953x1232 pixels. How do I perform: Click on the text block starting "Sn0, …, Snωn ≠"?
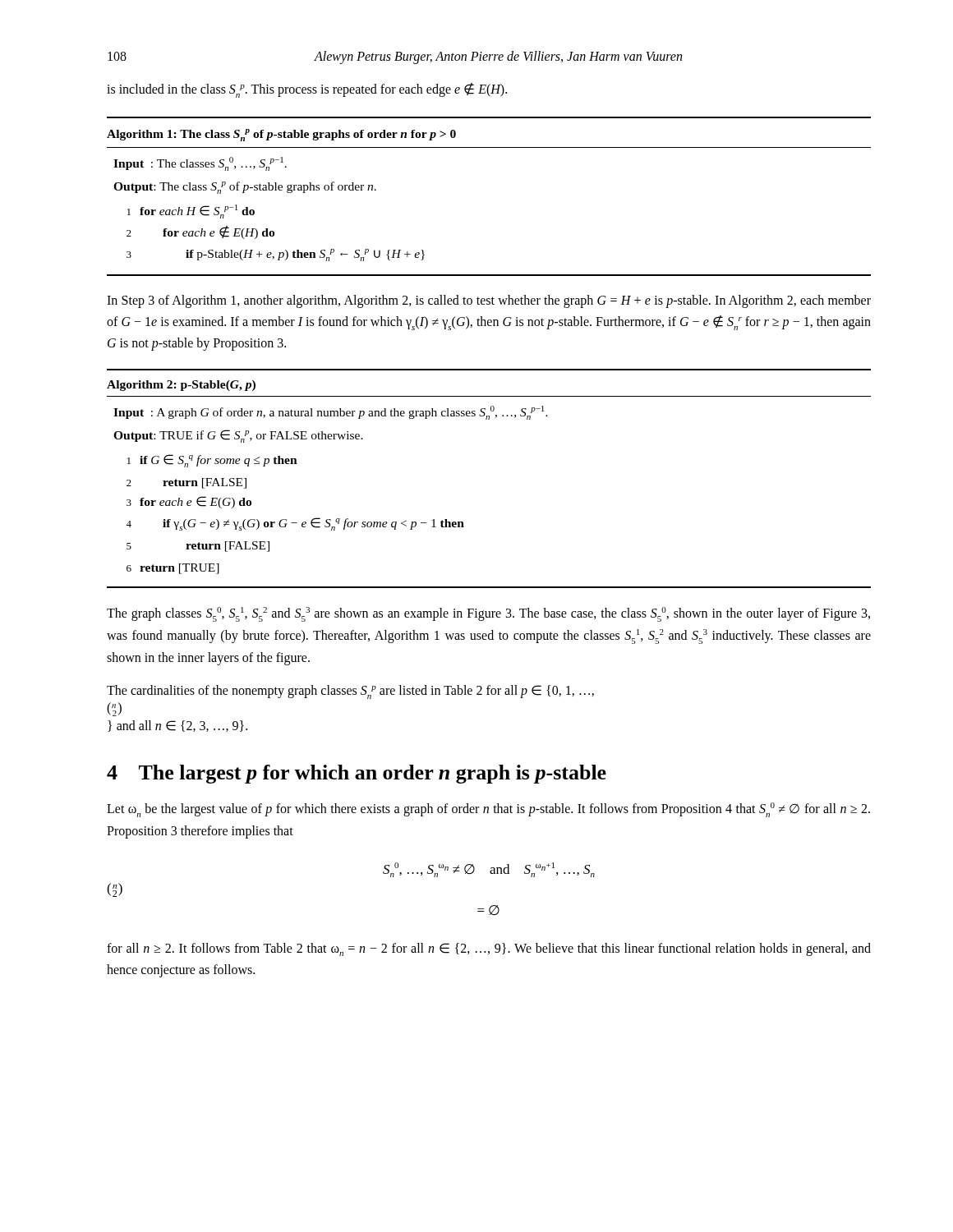click(489, 870)
